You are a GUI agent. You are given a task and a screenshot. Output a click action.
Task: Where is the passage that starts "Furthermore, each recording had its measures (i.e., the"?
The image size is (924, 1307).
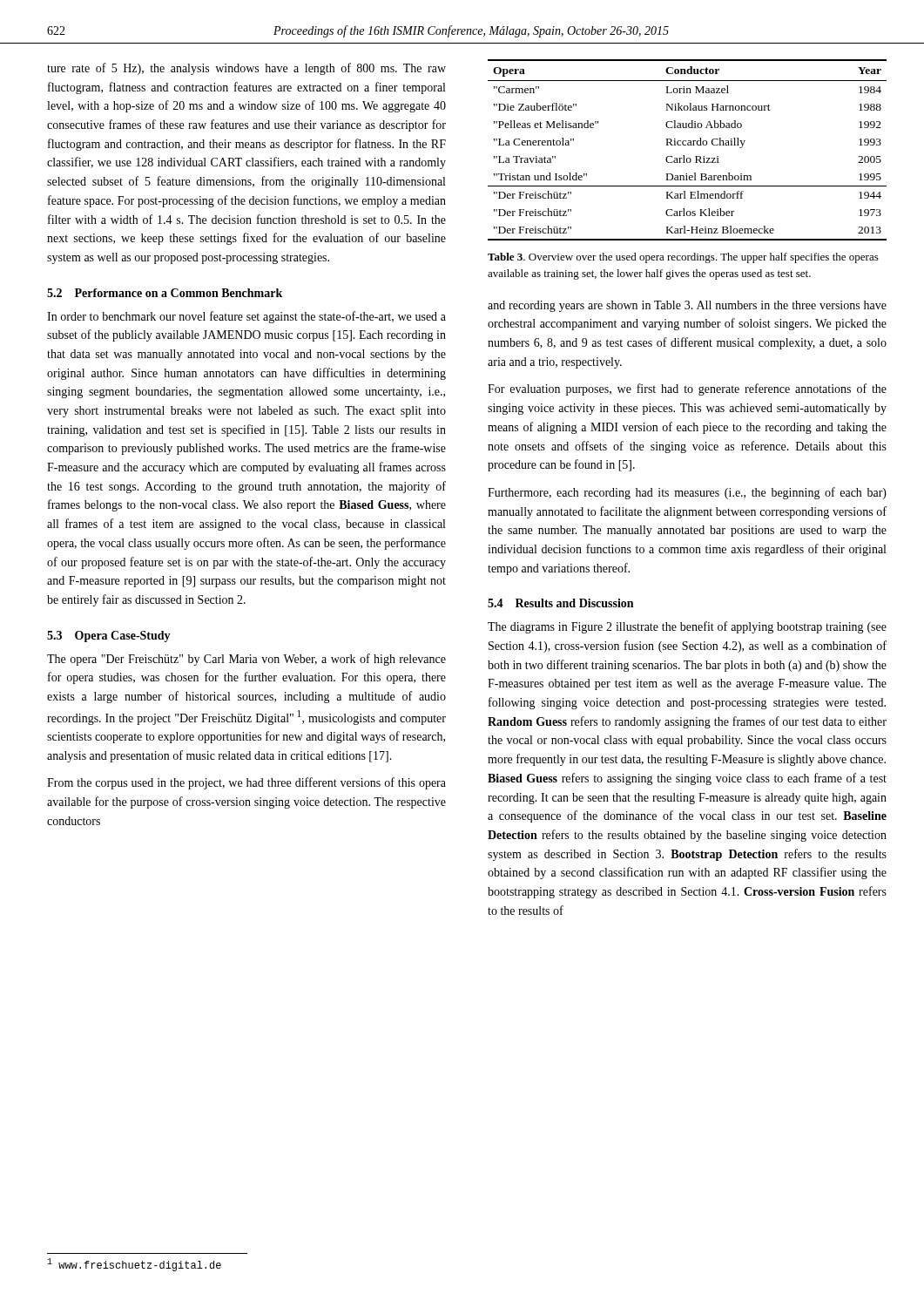point(687,530)
